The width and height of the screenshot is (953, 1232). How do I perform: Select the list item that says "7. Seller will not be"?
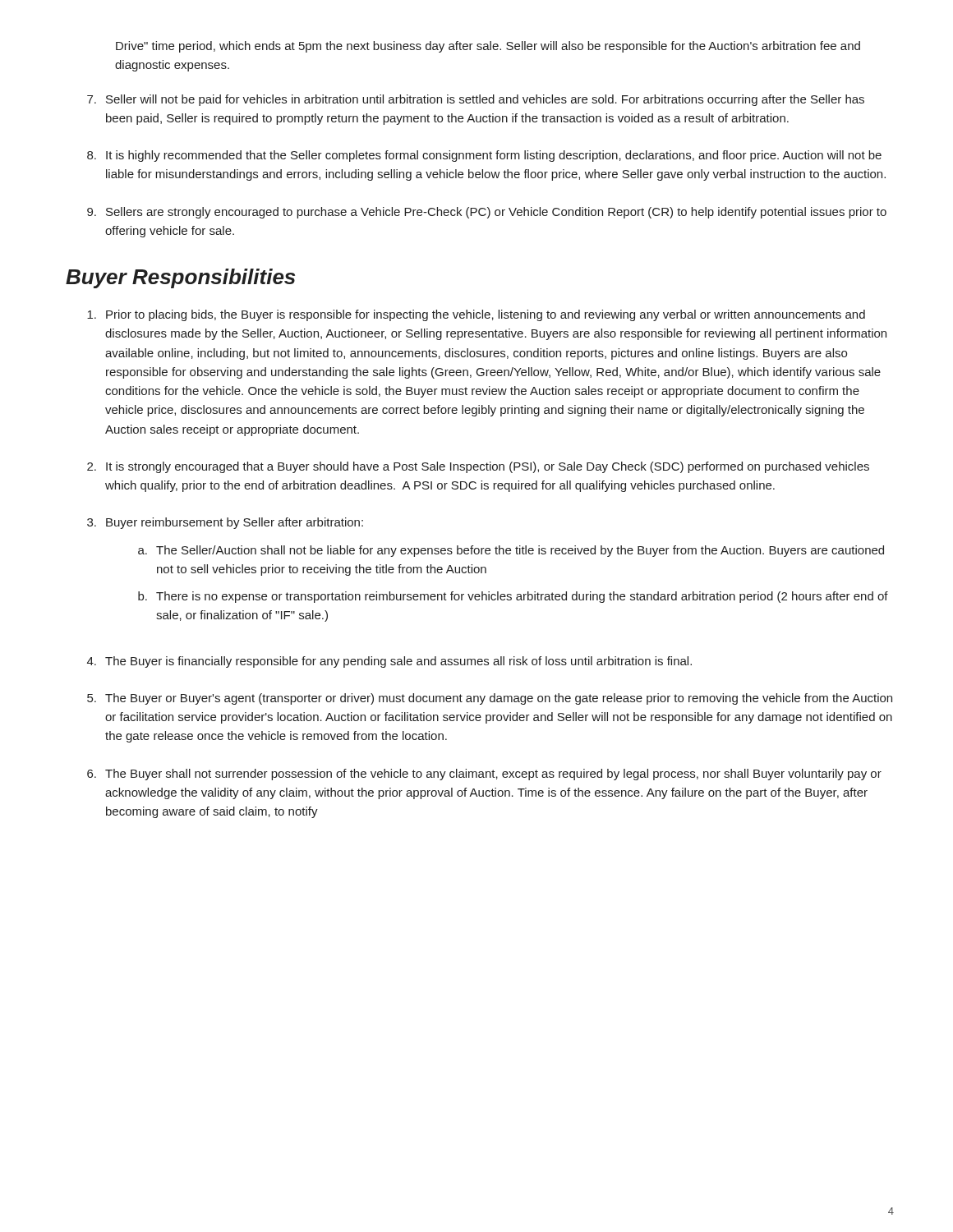tap(480, 108)
